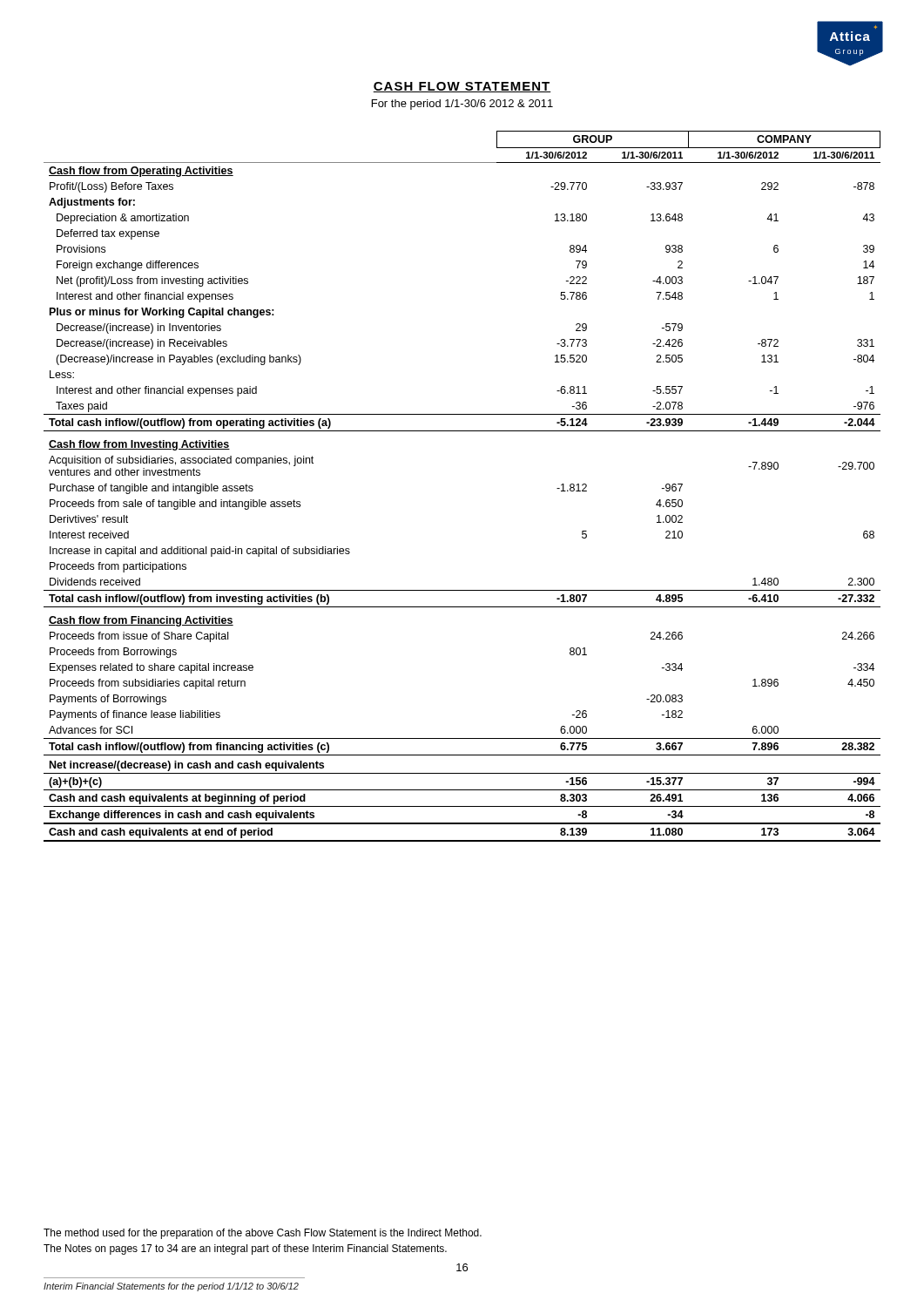Select the logo
The image size is (924, 1307).
click(850, 45)
